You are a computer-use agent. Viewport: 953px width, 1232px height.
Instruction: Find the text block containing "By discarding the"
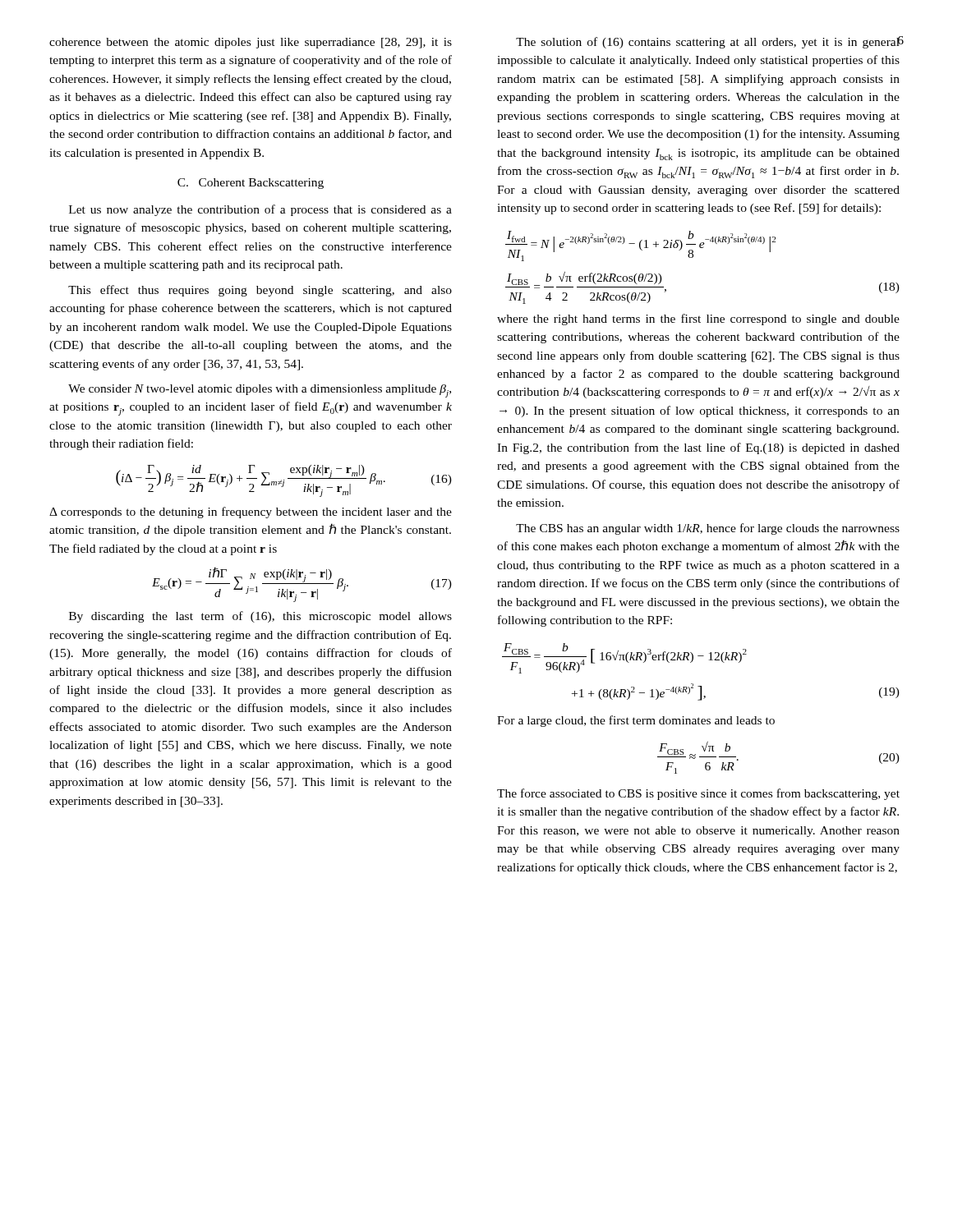point(251,709)
